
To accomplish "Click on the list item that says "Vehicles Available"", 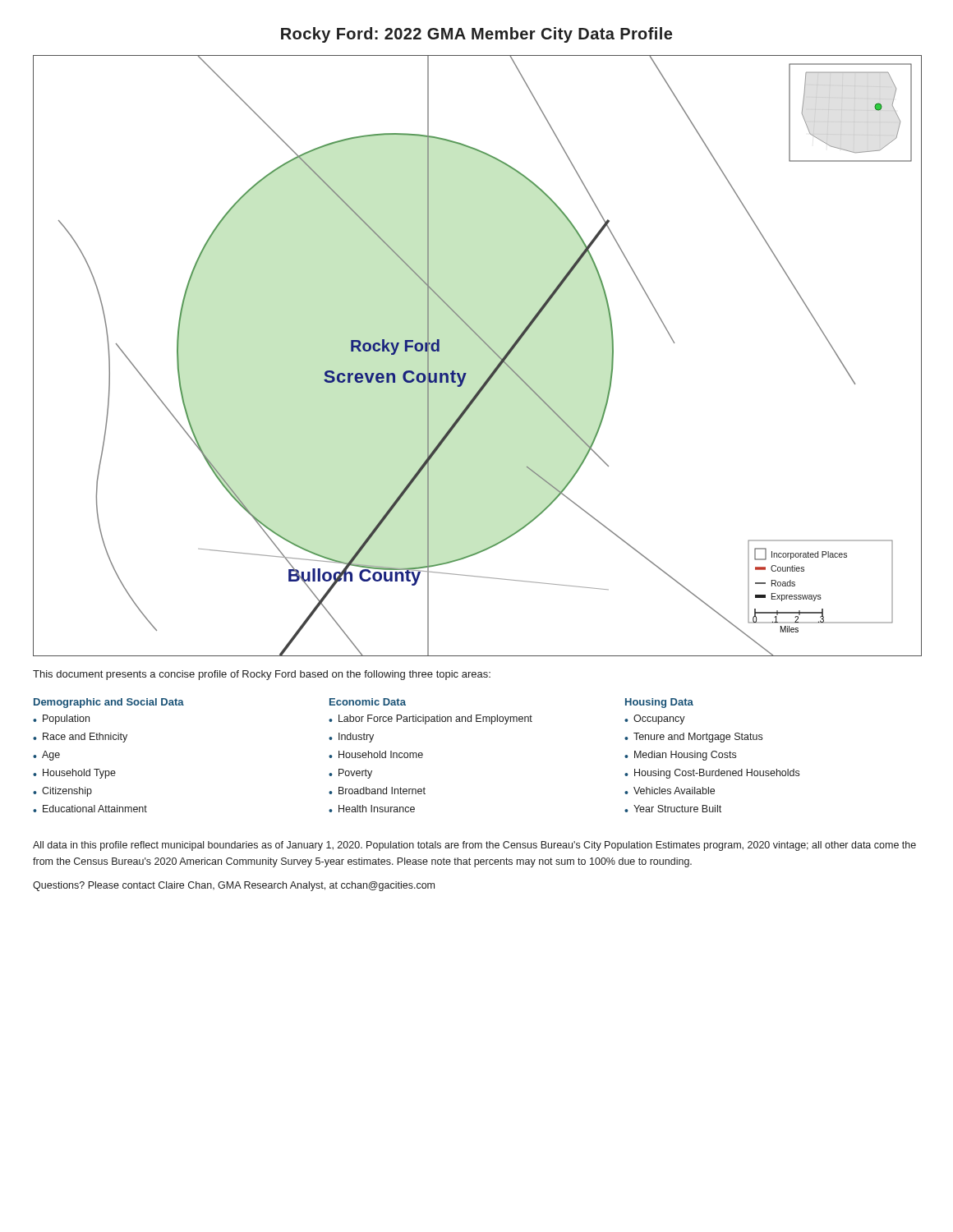I will pyautogui.click(x=674, y=791).
